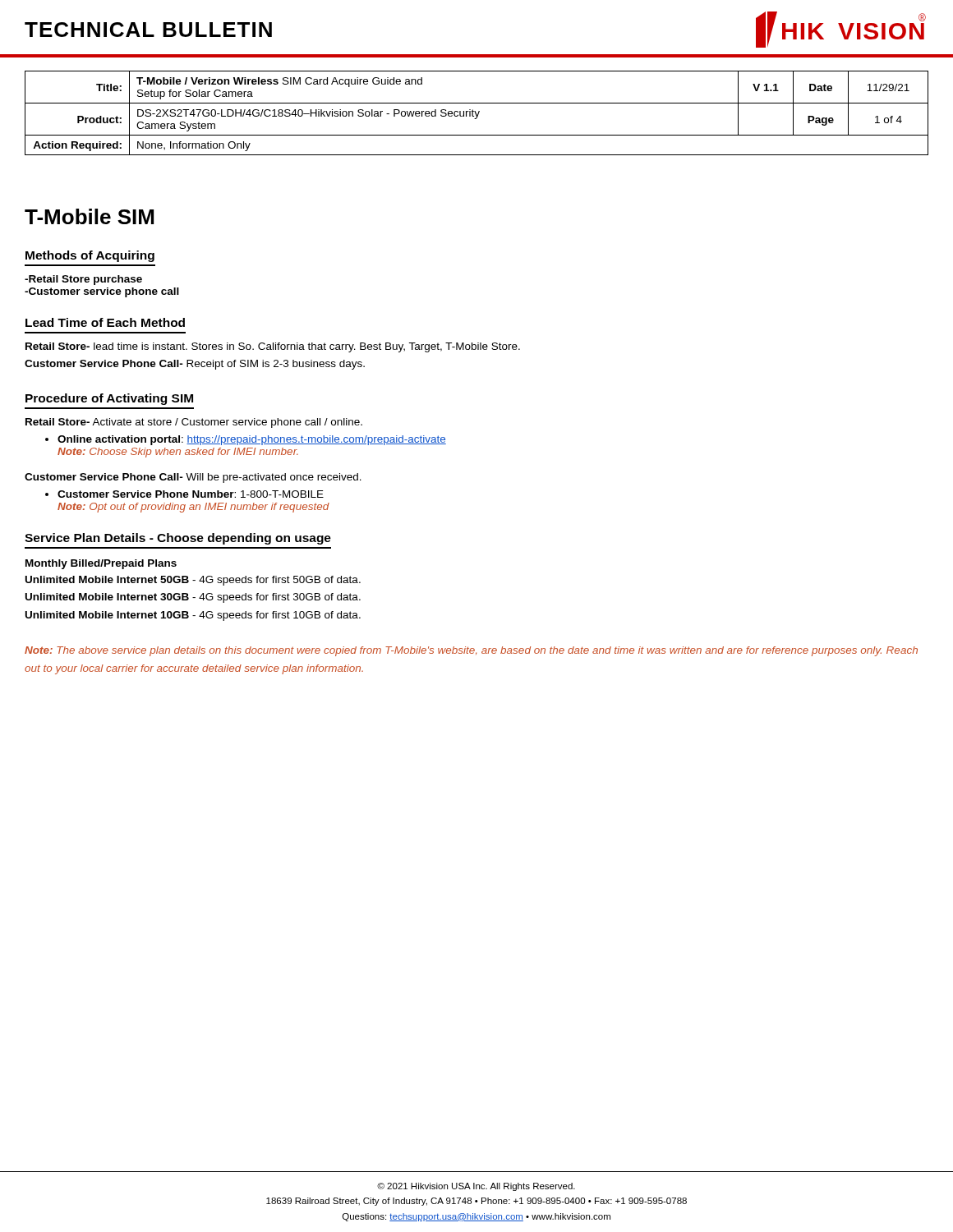The height and width of the screenshot is (1232, 953).
Task: Select the passage starting "-Customer service phone call"
Action: point(102,291)
